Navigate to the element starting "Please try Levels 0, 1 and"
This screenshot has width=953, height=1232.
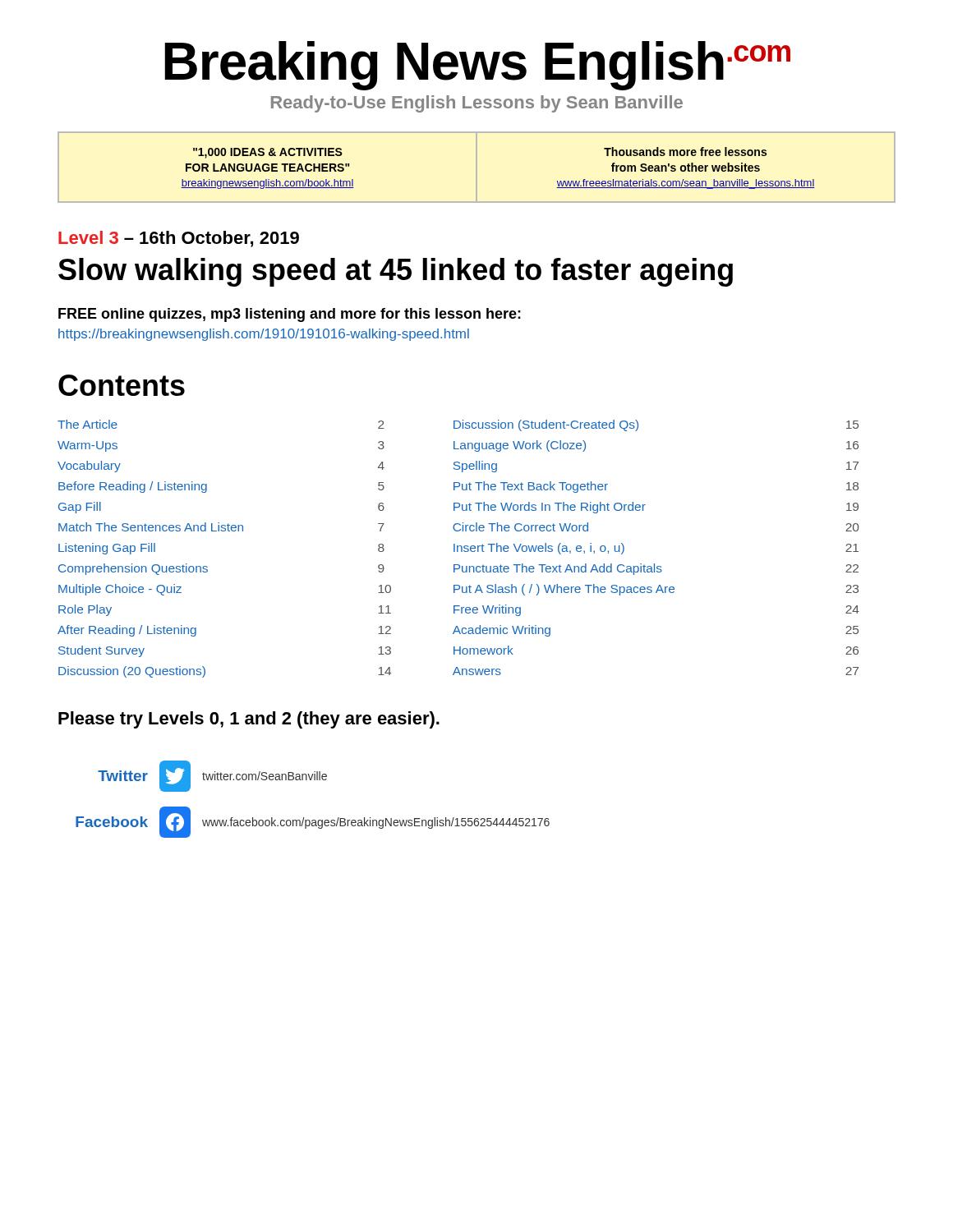[x=249, y=718]
